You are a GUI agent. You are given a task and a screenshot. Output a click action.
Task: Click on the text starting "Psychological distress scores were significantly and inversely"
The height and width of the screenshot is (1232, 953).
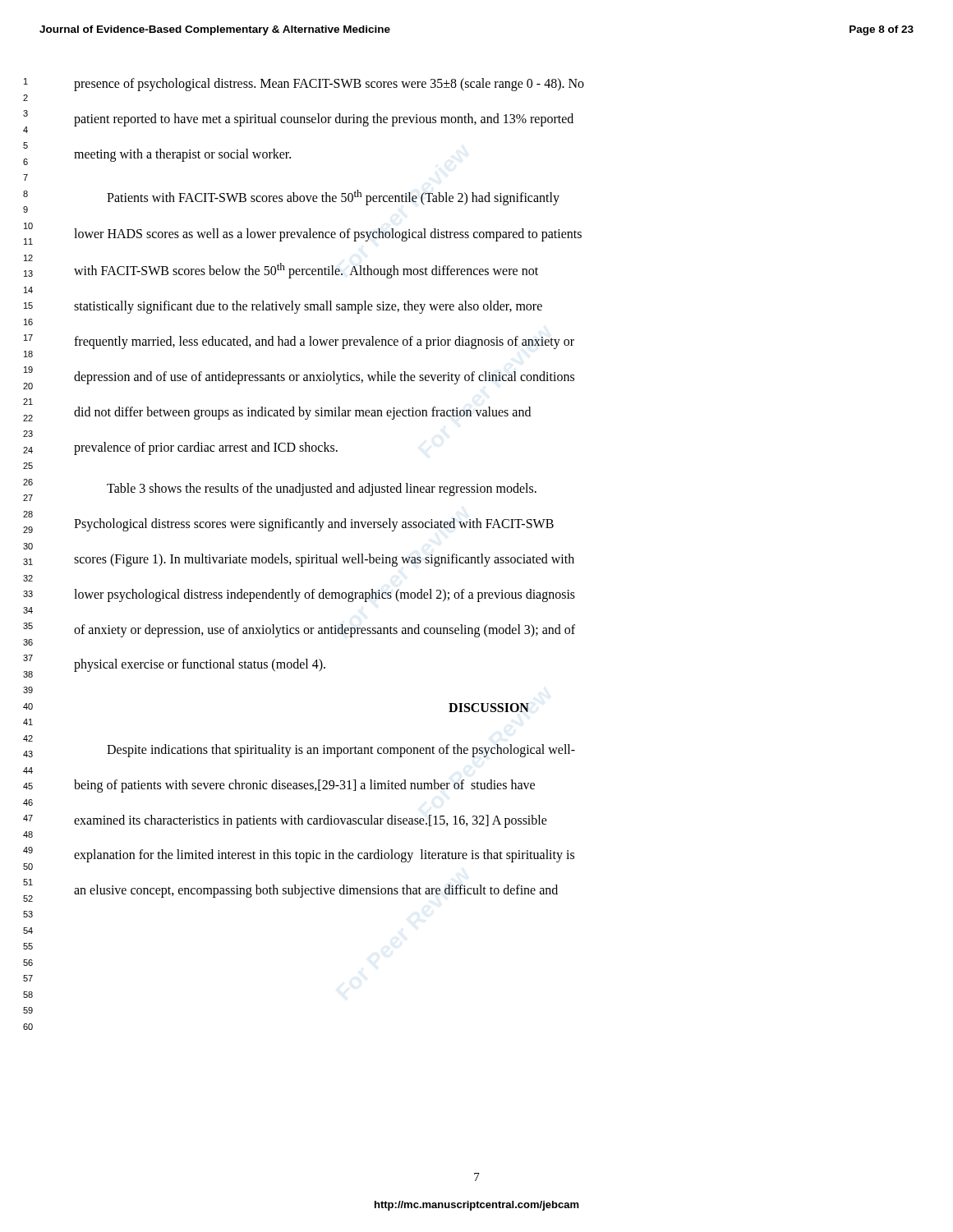click(x=314, y=524)
